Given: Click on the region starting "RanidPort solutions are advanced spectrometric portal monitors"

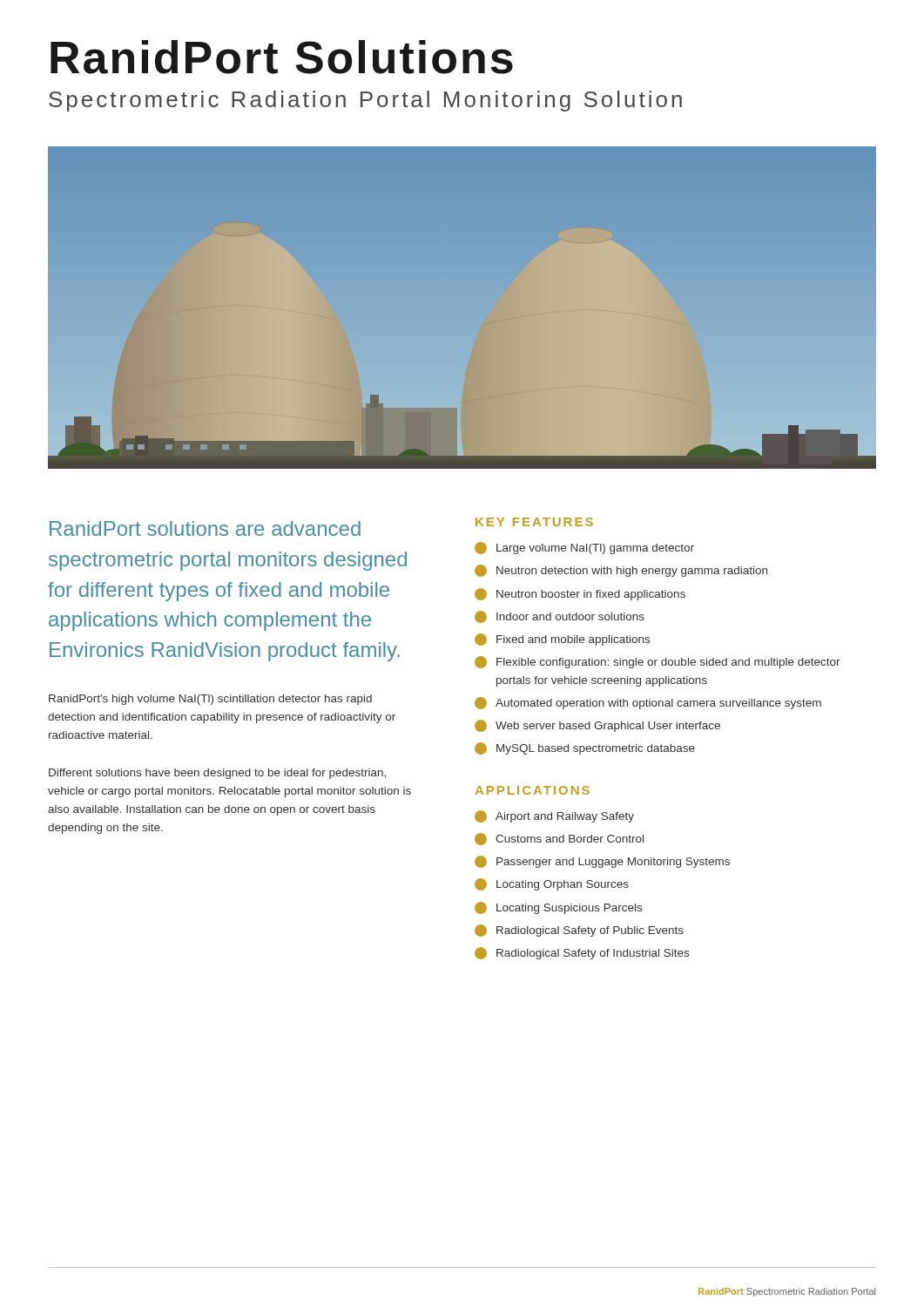Looking at the screenshot, I should coord(228,589).
